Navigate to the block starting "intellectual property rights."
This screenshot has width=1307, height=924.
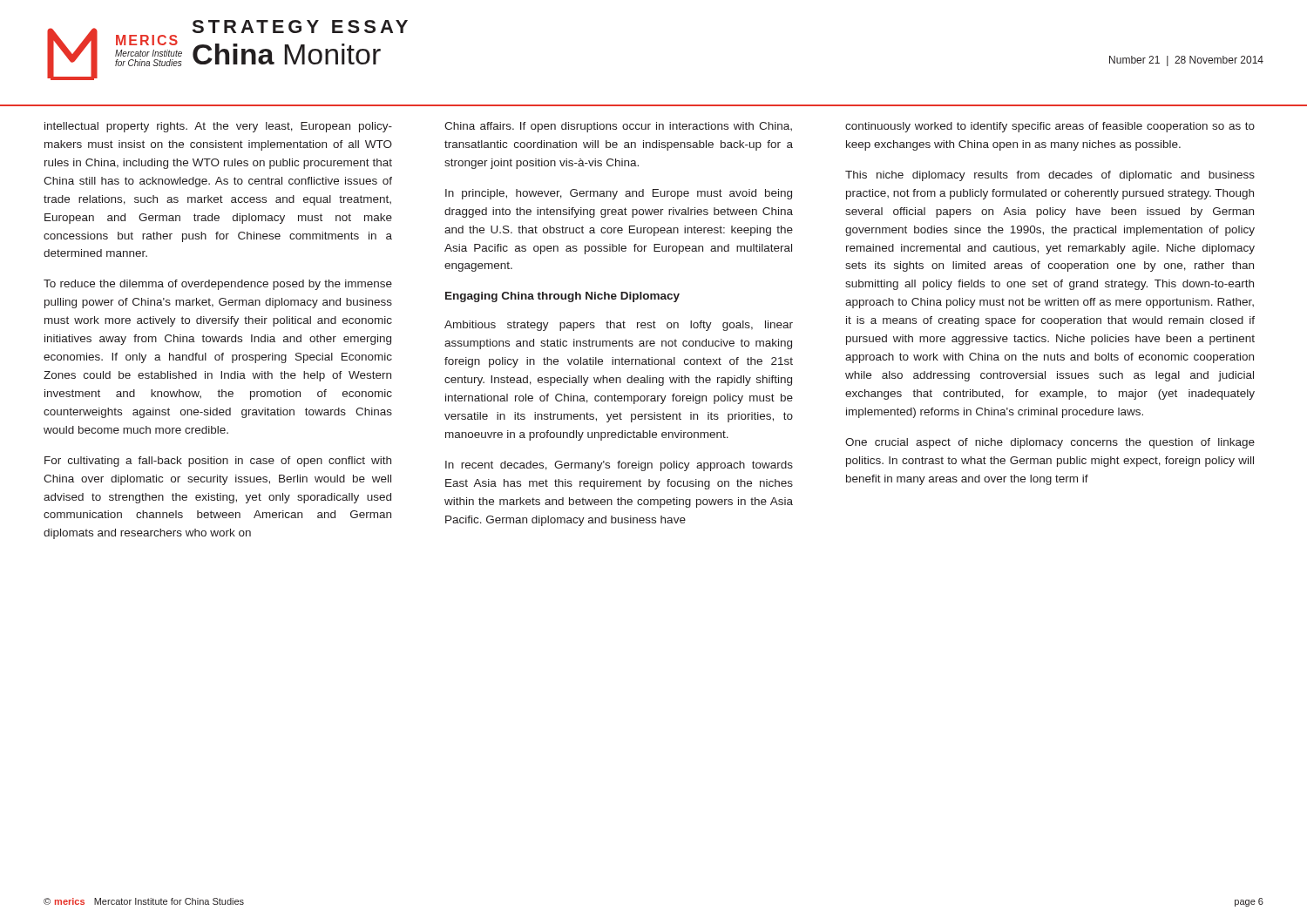[218, 330]
